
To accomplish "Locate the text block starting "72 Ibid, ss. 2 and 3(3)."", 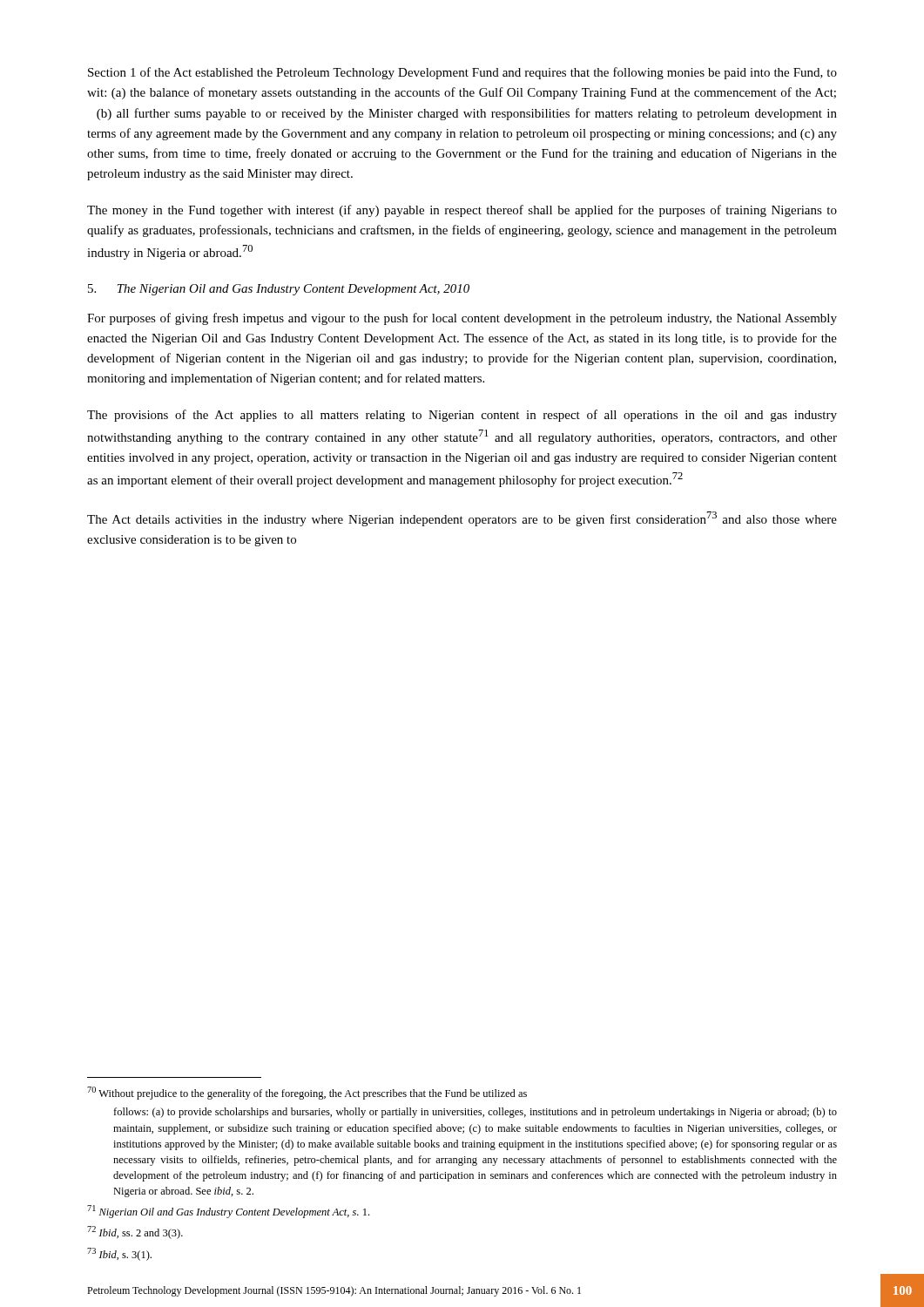I will [x=135, y=1233].
